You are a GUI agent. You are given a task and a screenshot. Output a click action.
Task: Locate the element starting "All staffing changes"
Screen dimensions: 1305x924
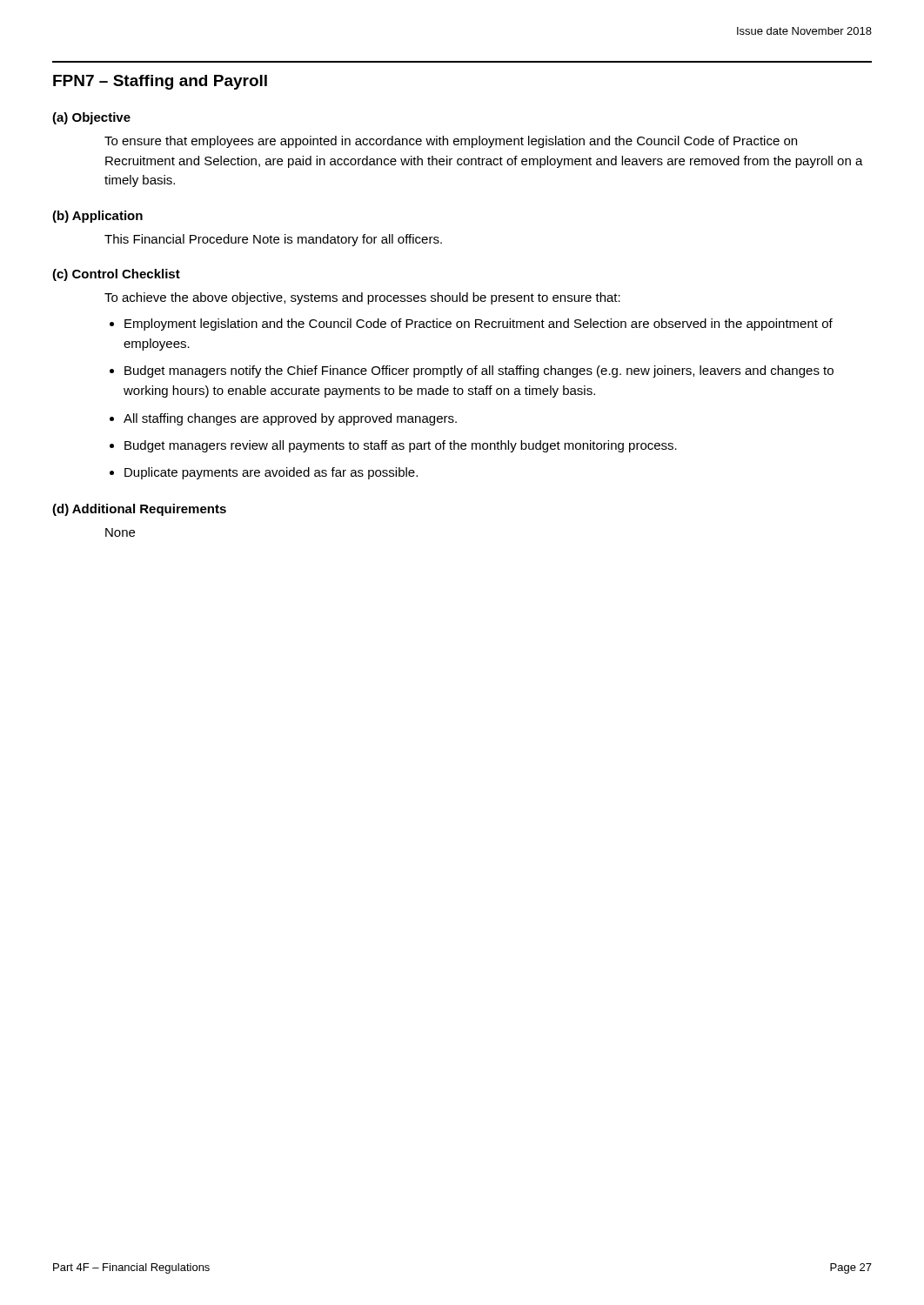point(291,418)
